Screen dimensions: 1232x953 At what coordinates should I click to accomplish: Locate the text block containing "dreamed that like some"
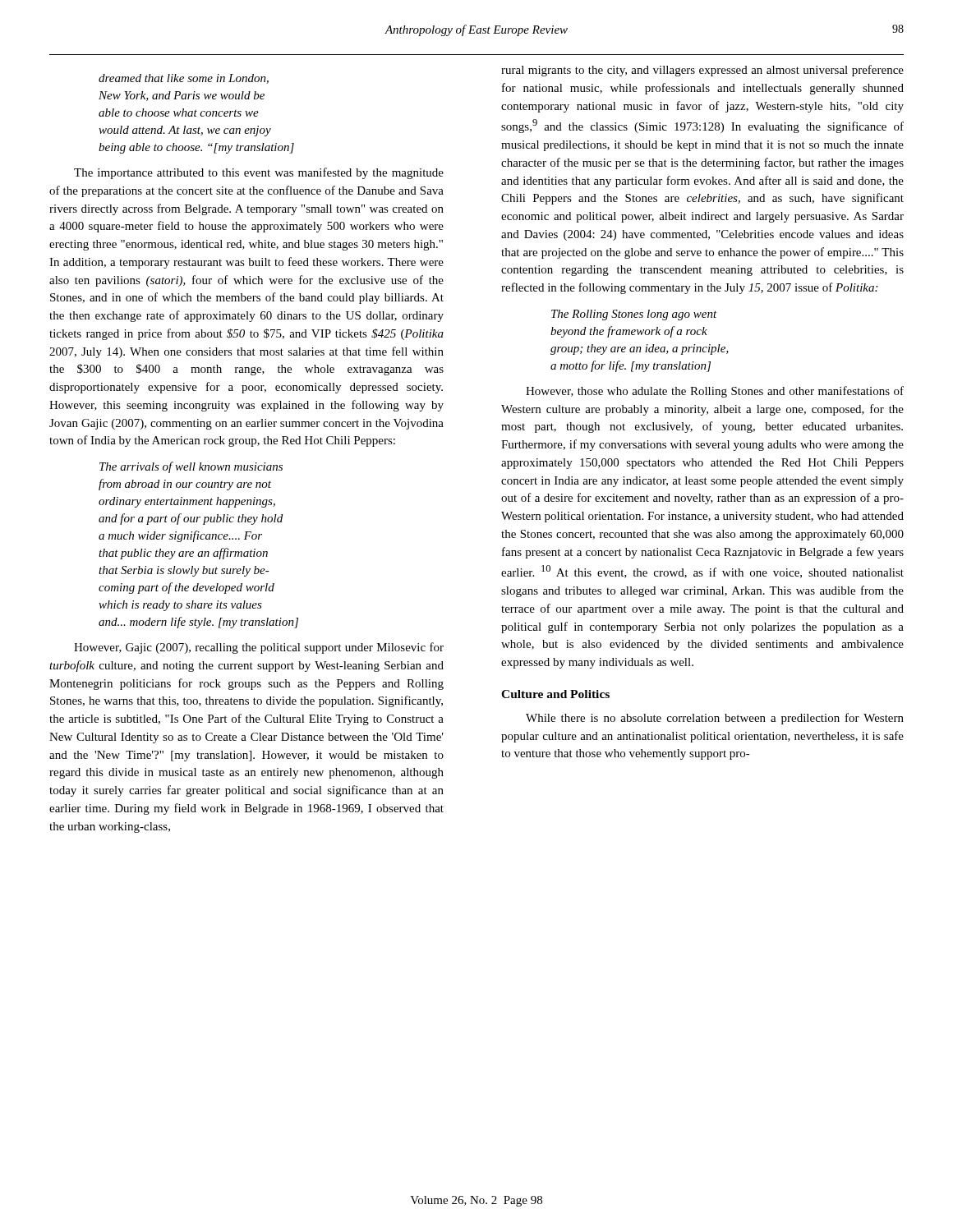click(x=259, y=113)
